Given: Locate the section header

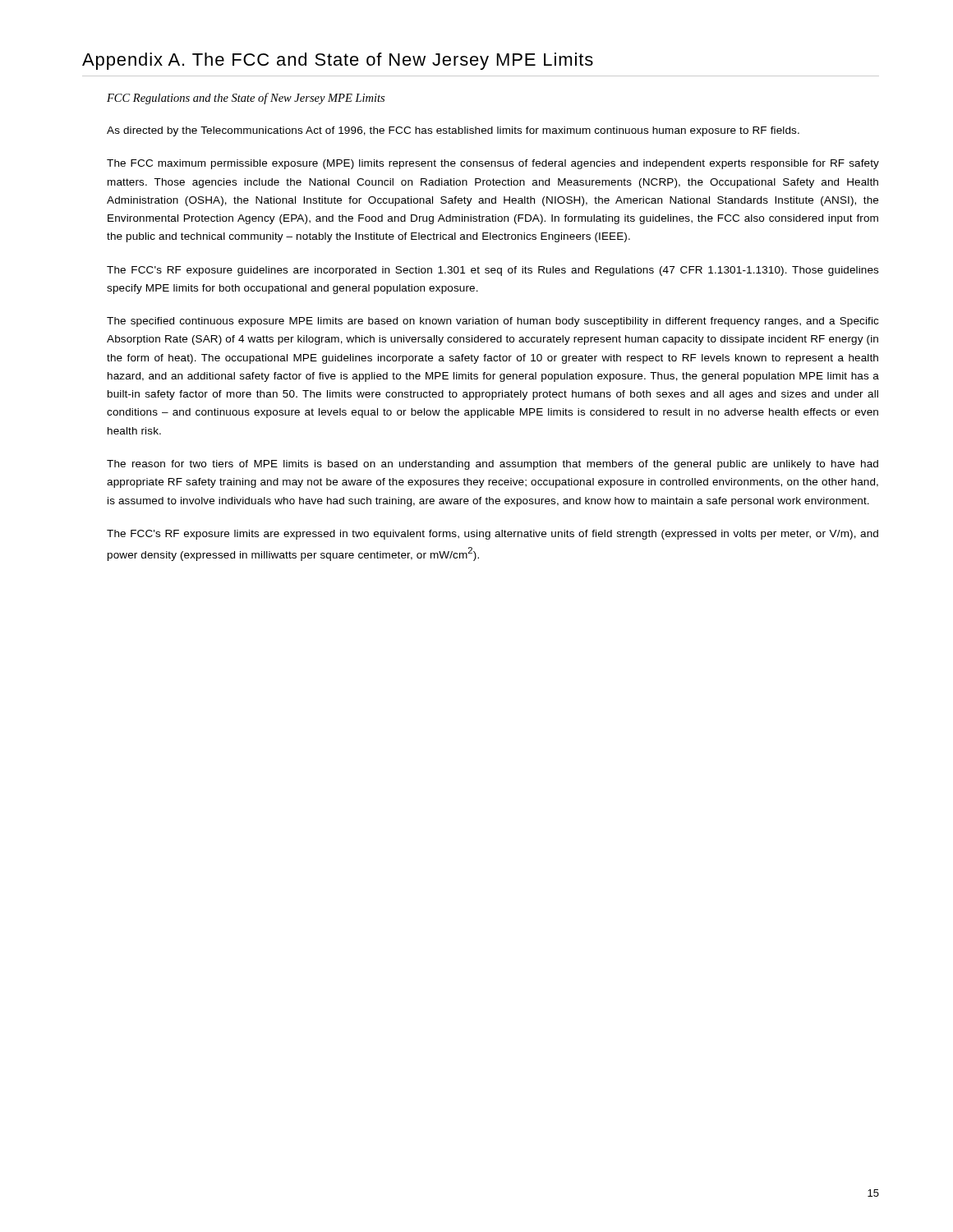Looking at the screenshot, I should click(x=246, y=98).
